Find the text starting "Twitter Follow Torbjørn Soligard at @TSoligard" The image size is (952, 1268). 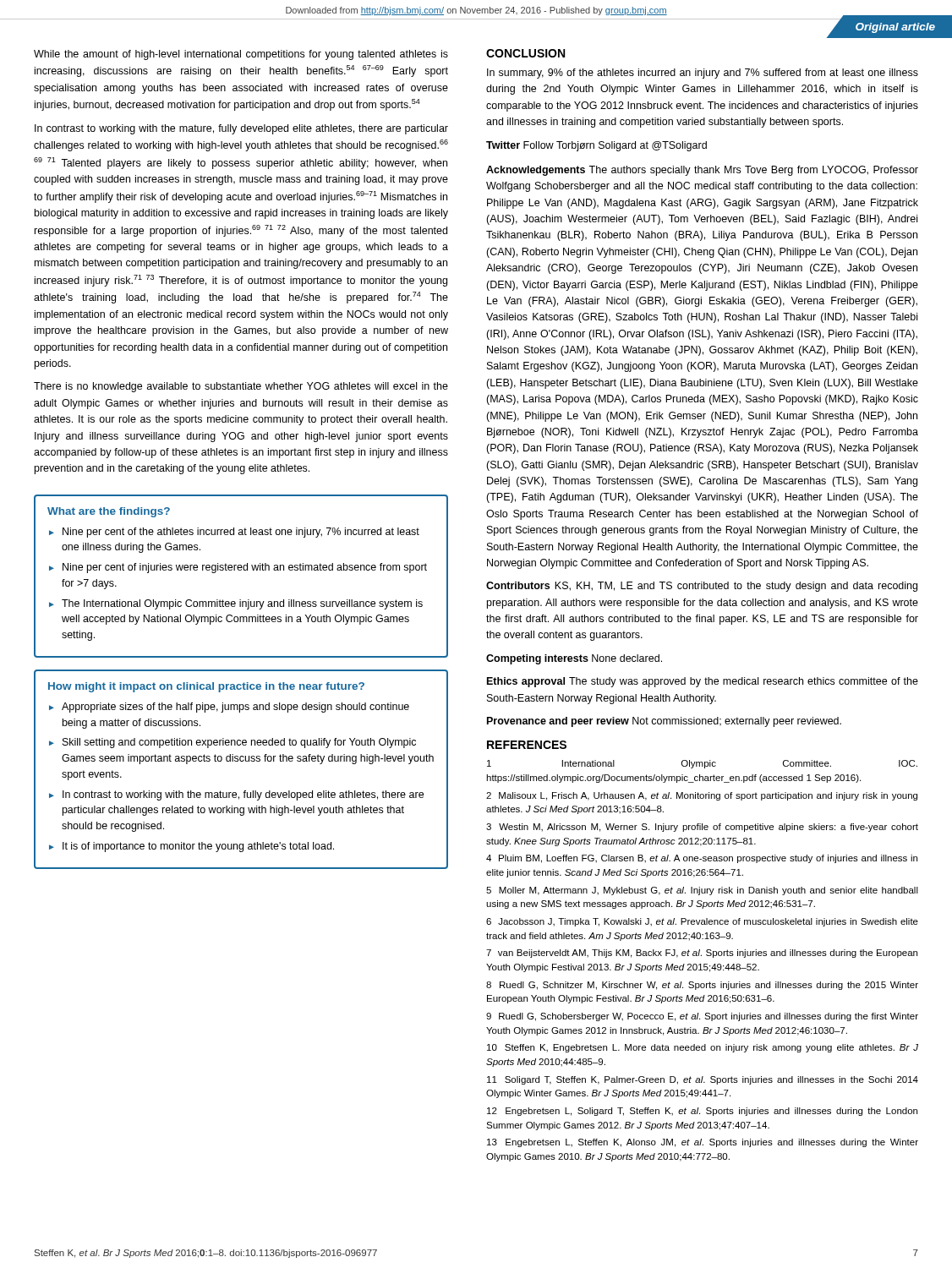pyautogui.click(x=597, y=145)
